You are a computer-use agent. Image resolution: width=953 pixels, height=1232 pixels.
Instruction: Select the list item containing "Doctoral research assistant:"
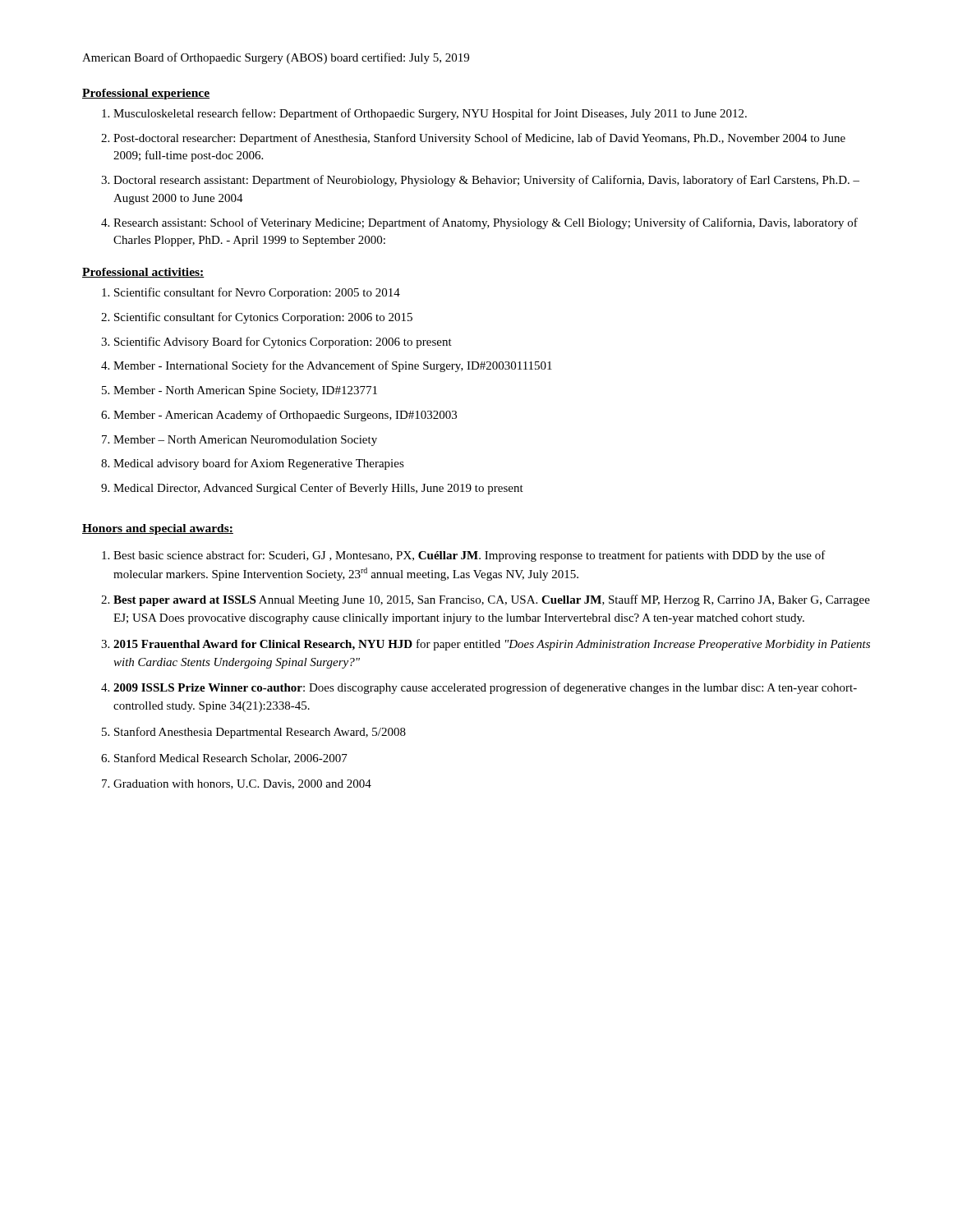tap(486, 189)
